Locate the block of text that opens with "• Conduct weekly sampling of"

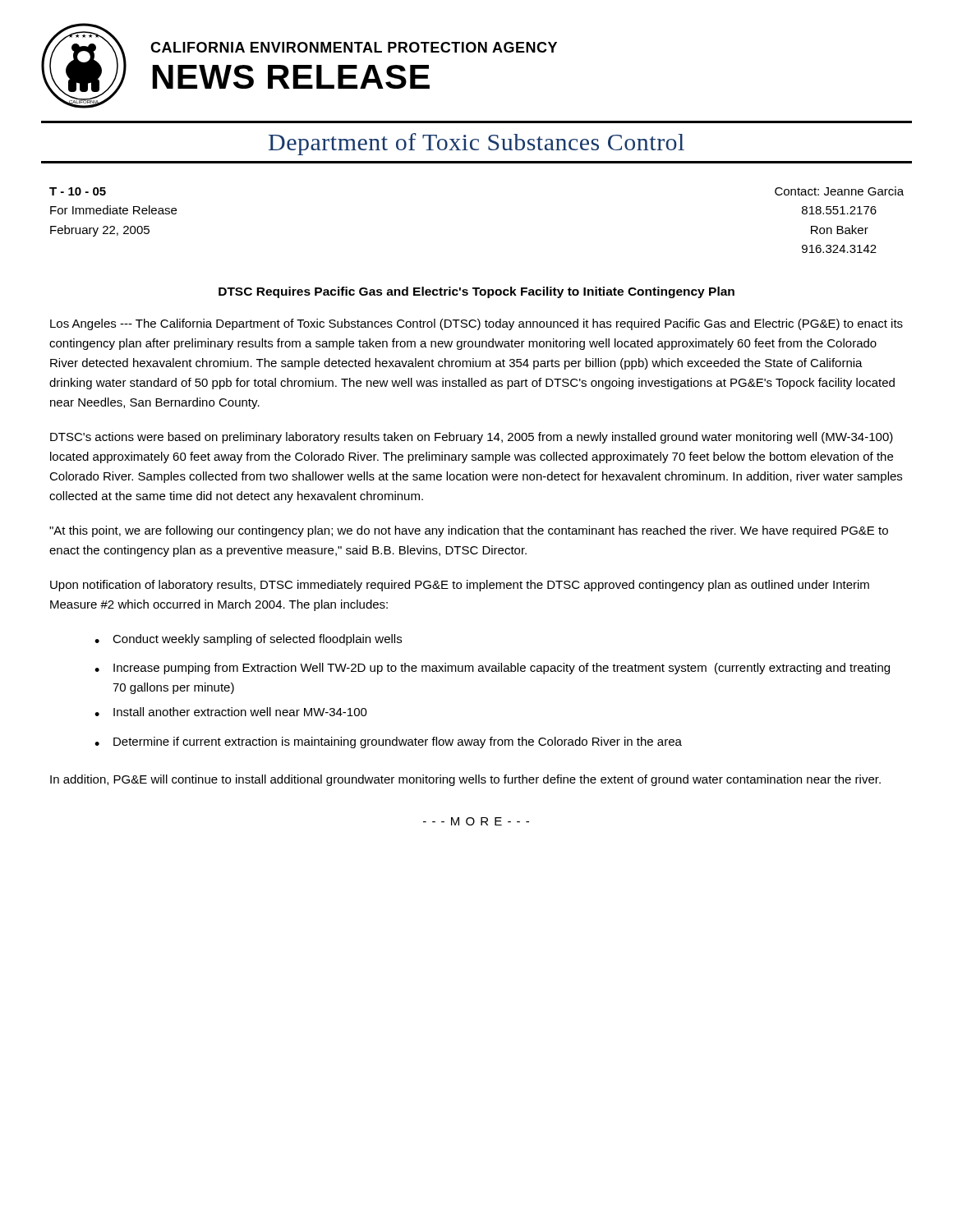[248, 640]
